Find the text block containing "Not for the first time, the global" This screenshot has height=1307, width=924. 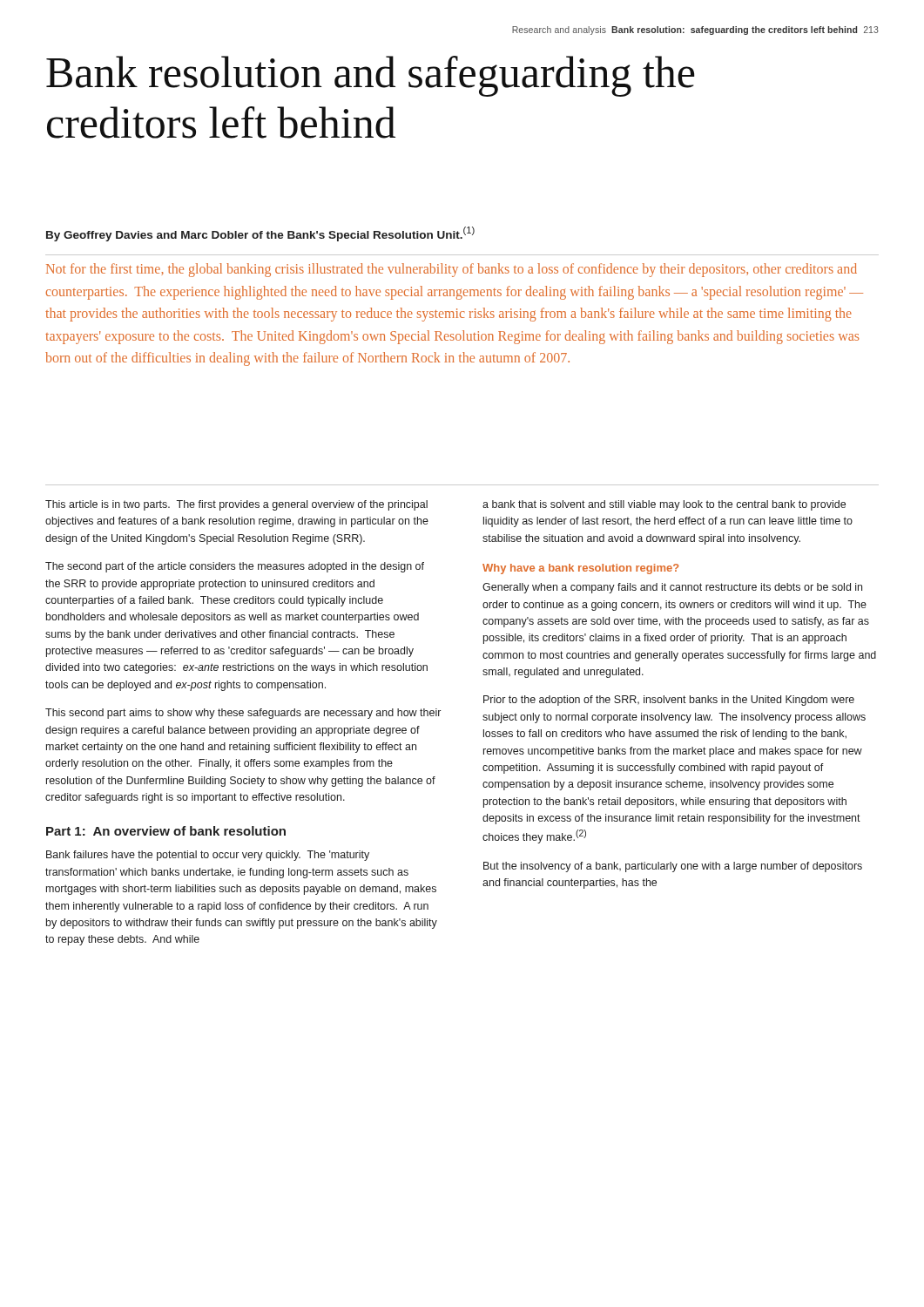(x=454, y=313)
